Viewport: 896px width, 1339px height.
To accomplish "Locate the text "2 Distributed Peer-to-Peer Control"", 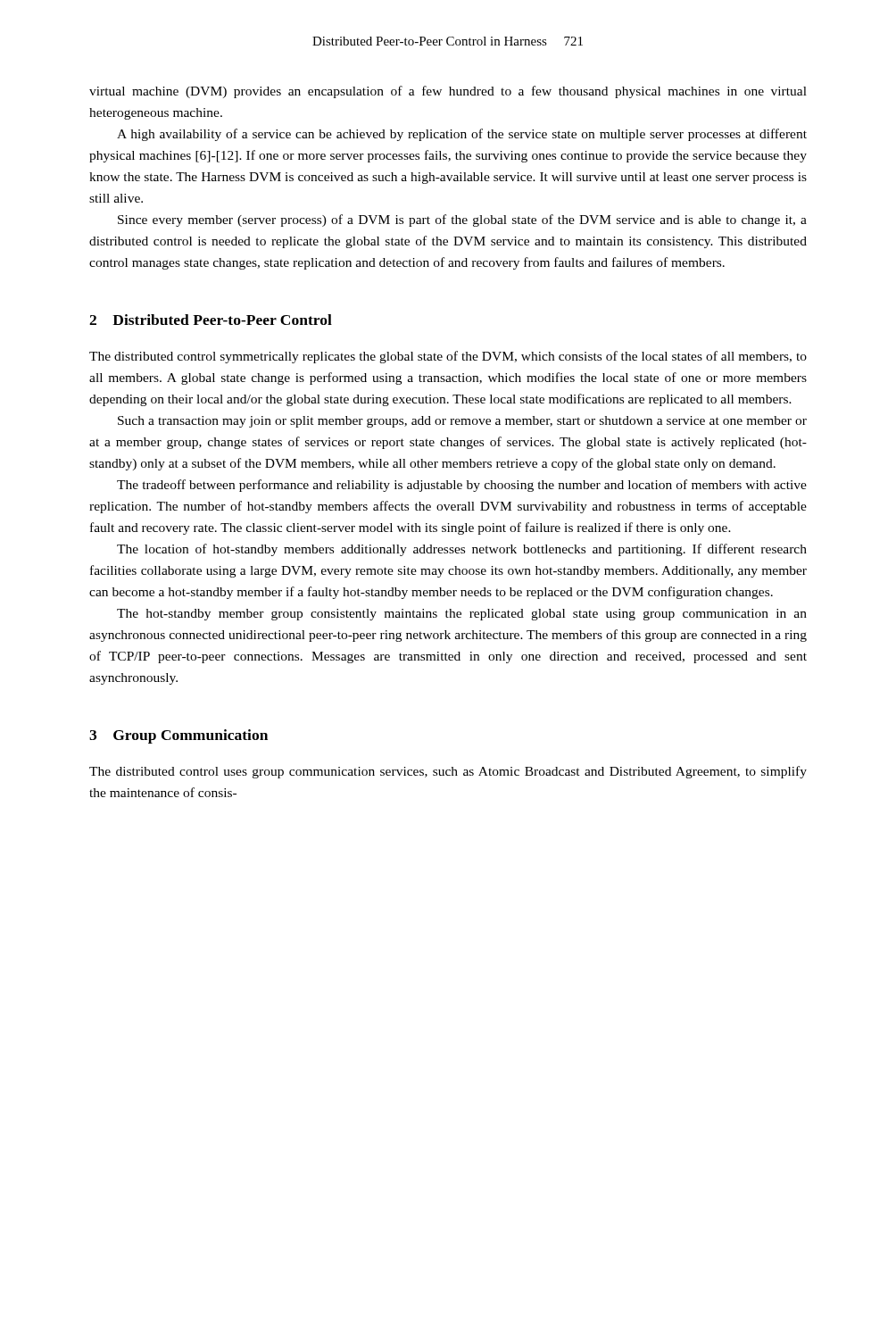I will pyautogui.click(x=211, y=320).
